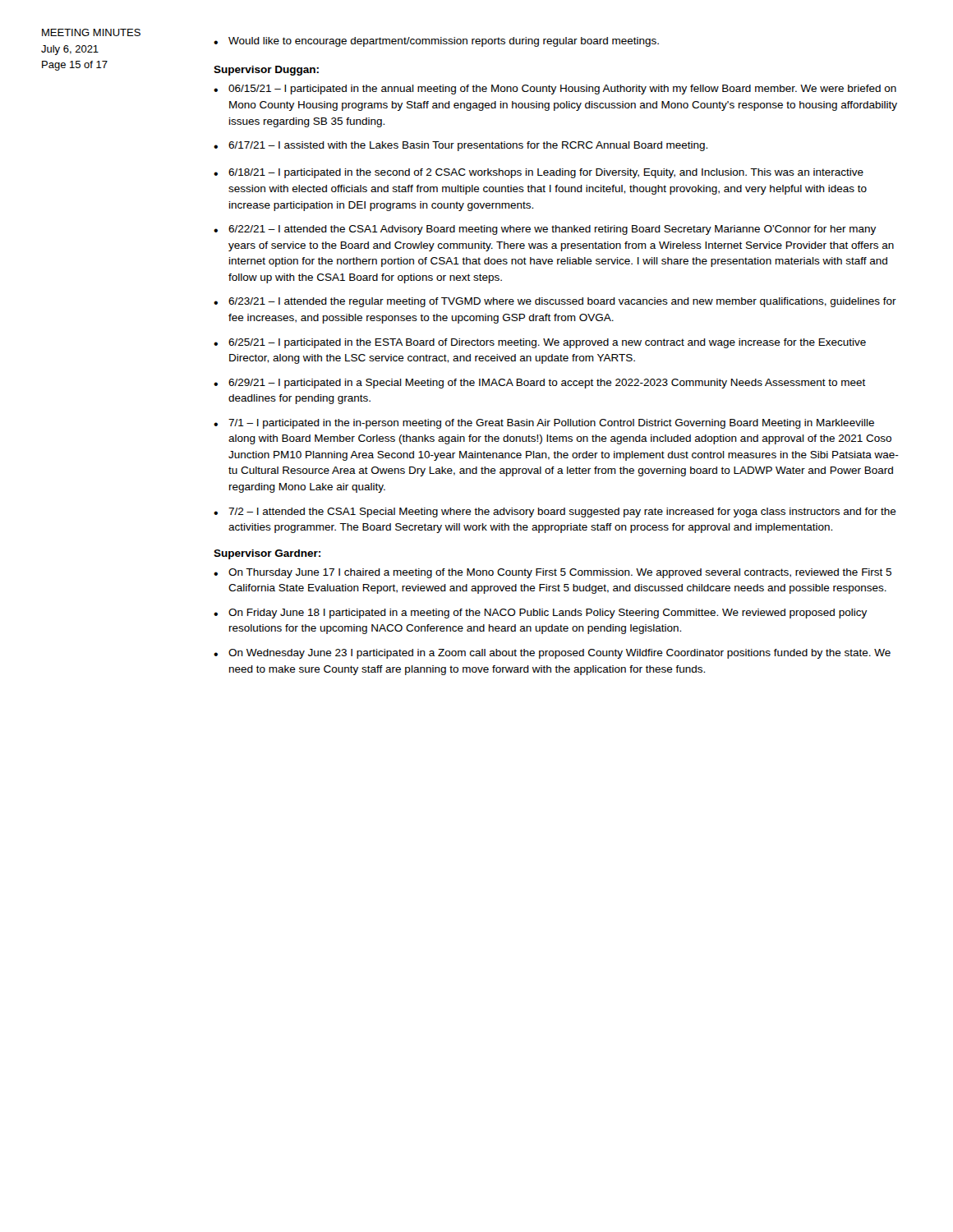
Task: Click on the text starting "• 6/23/21 –"
Action: [x=559, y=310]
